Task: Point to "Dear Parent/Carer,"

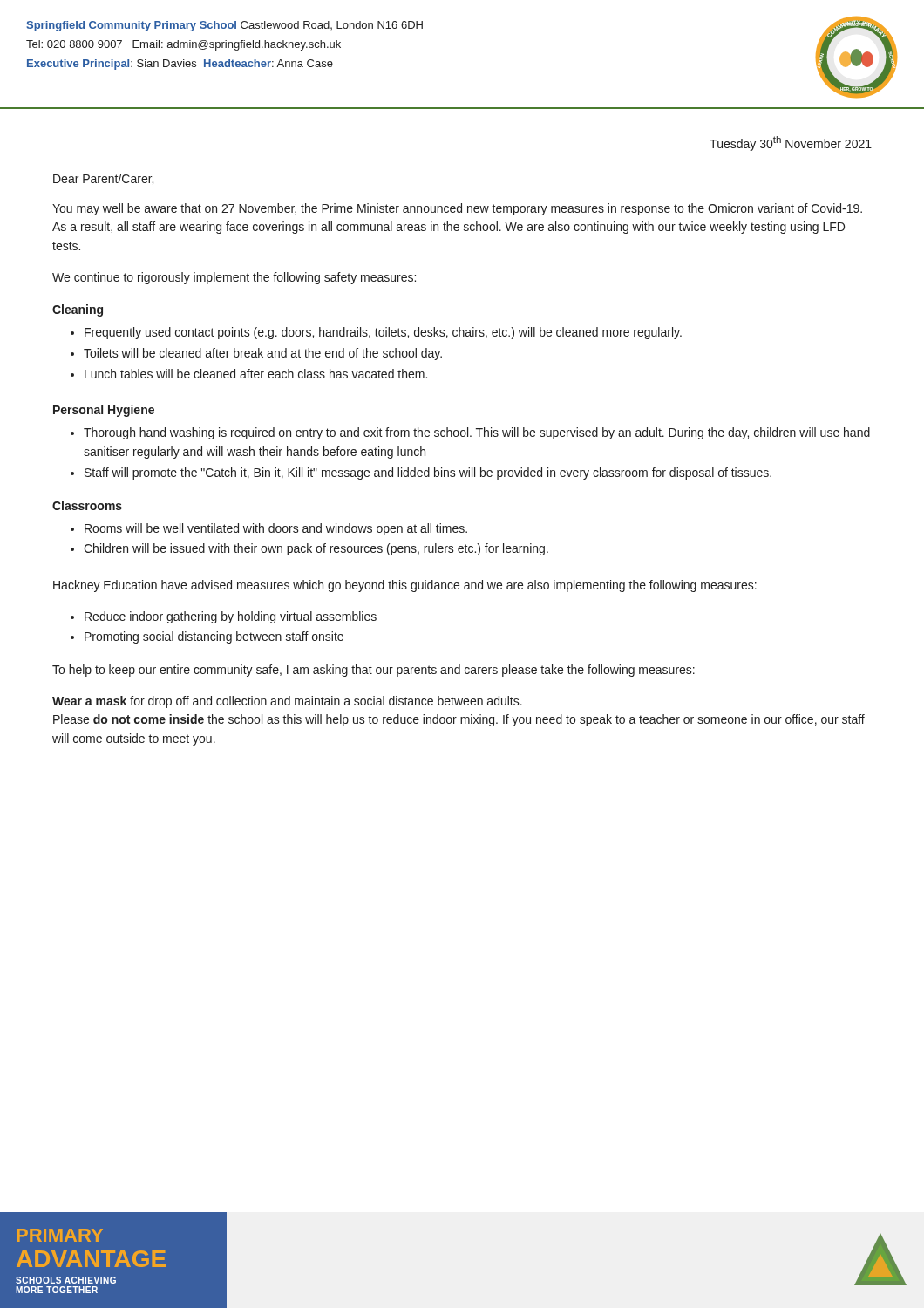Action: [104, 178]
